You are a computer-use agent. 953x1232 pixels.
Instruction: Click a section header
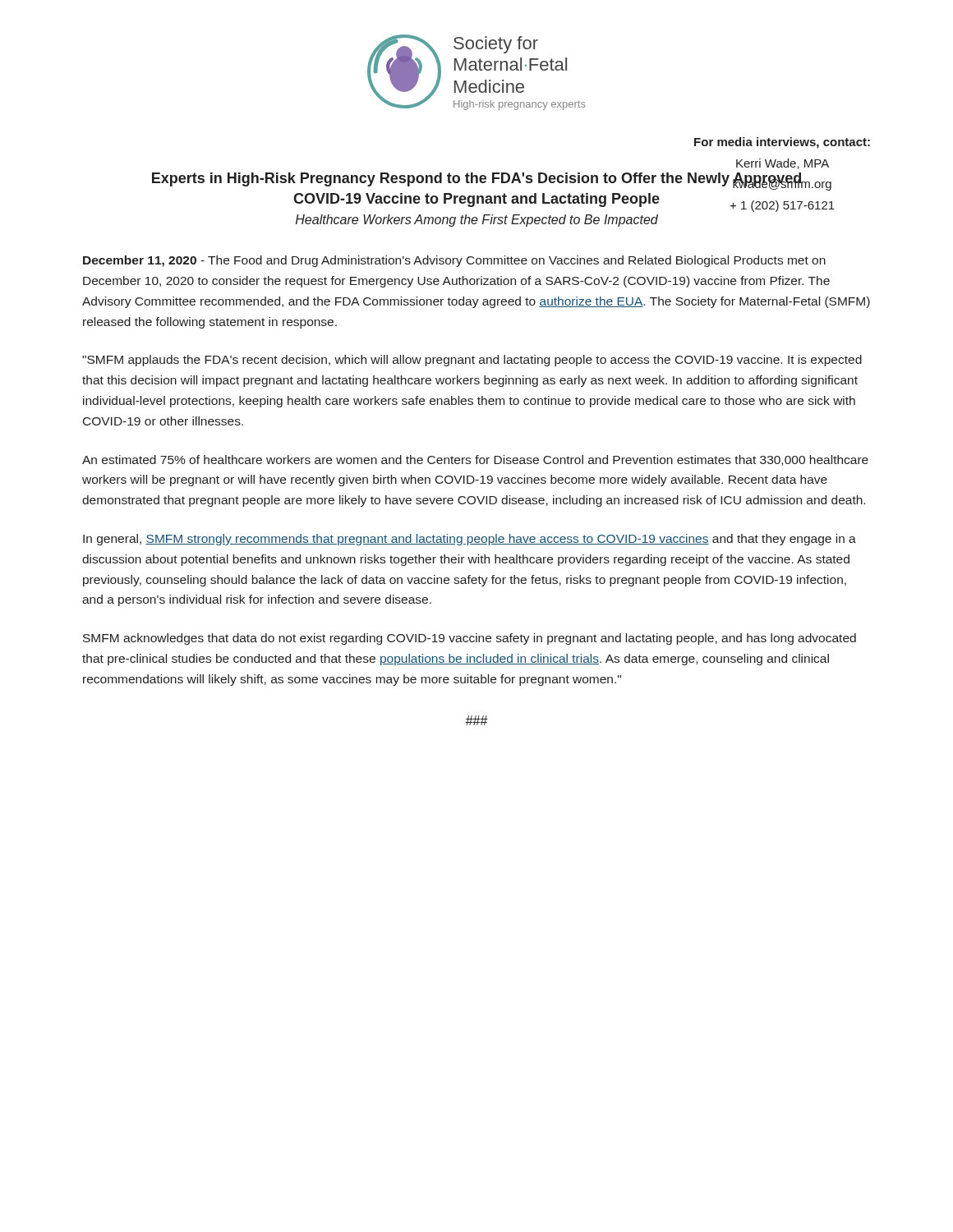tap(476, 220)
